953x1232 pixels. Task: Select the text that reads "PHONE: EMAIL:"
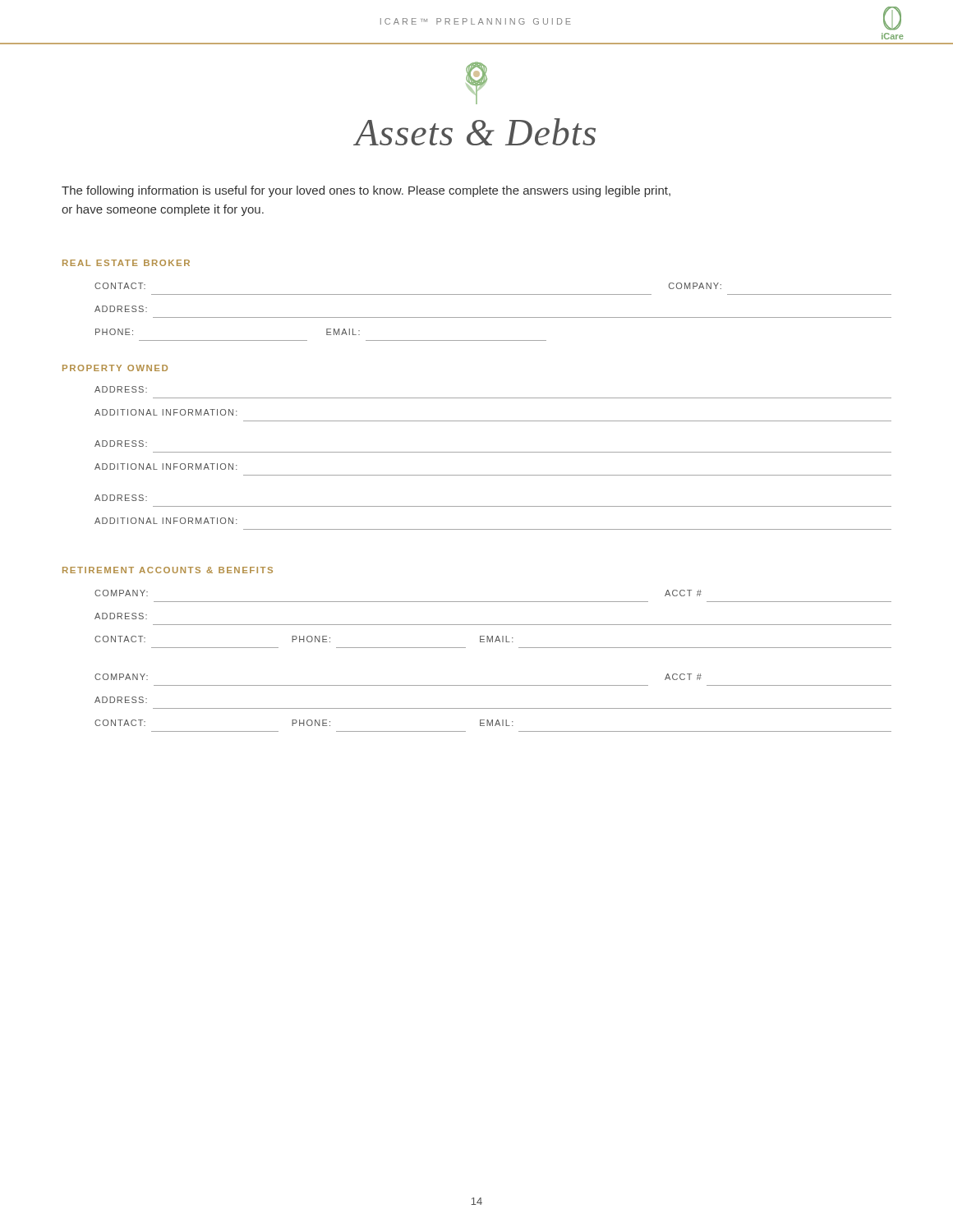click(x=320, y=334)
